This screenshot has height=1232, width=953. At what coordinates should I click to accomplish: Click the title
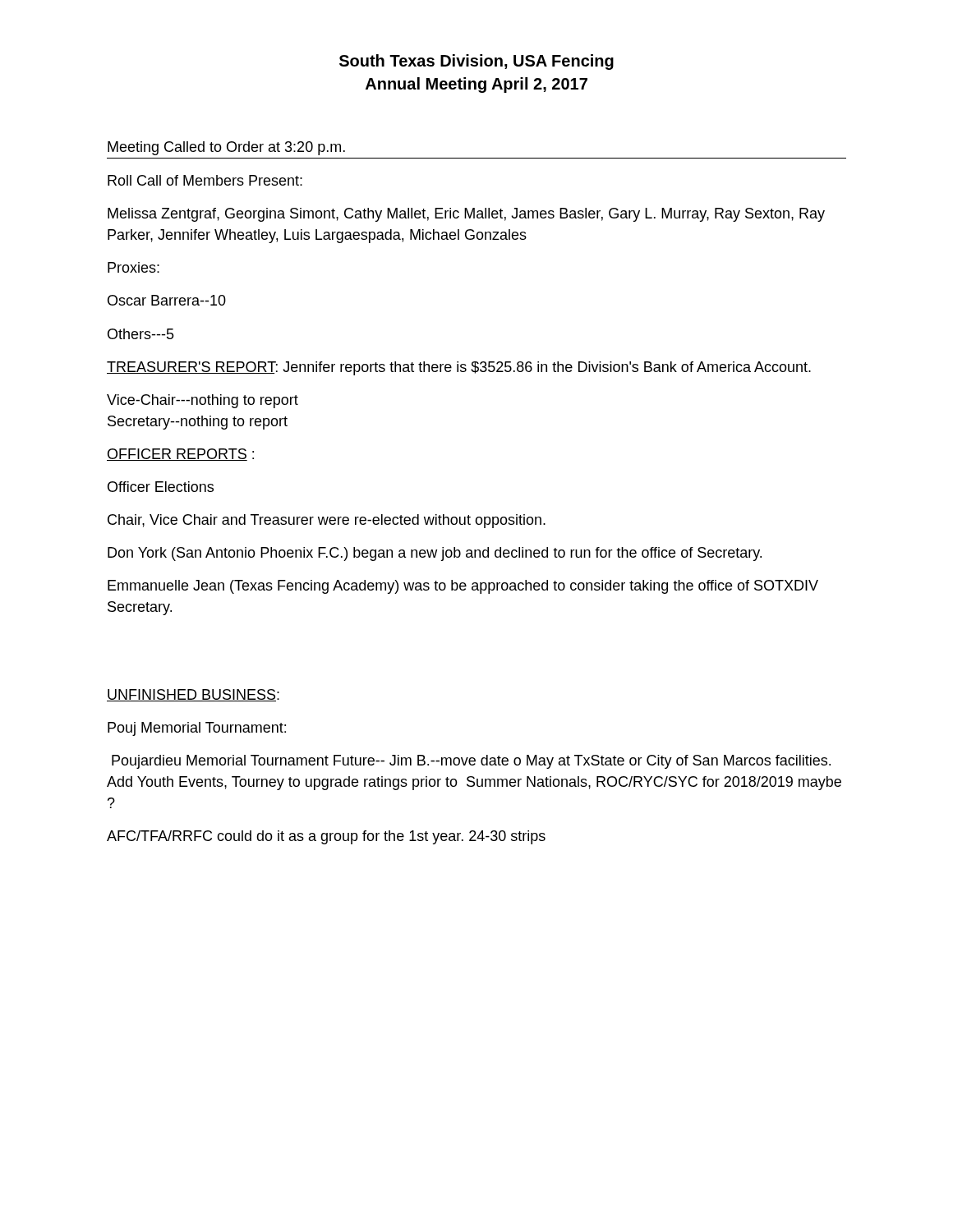pos(476,72)
